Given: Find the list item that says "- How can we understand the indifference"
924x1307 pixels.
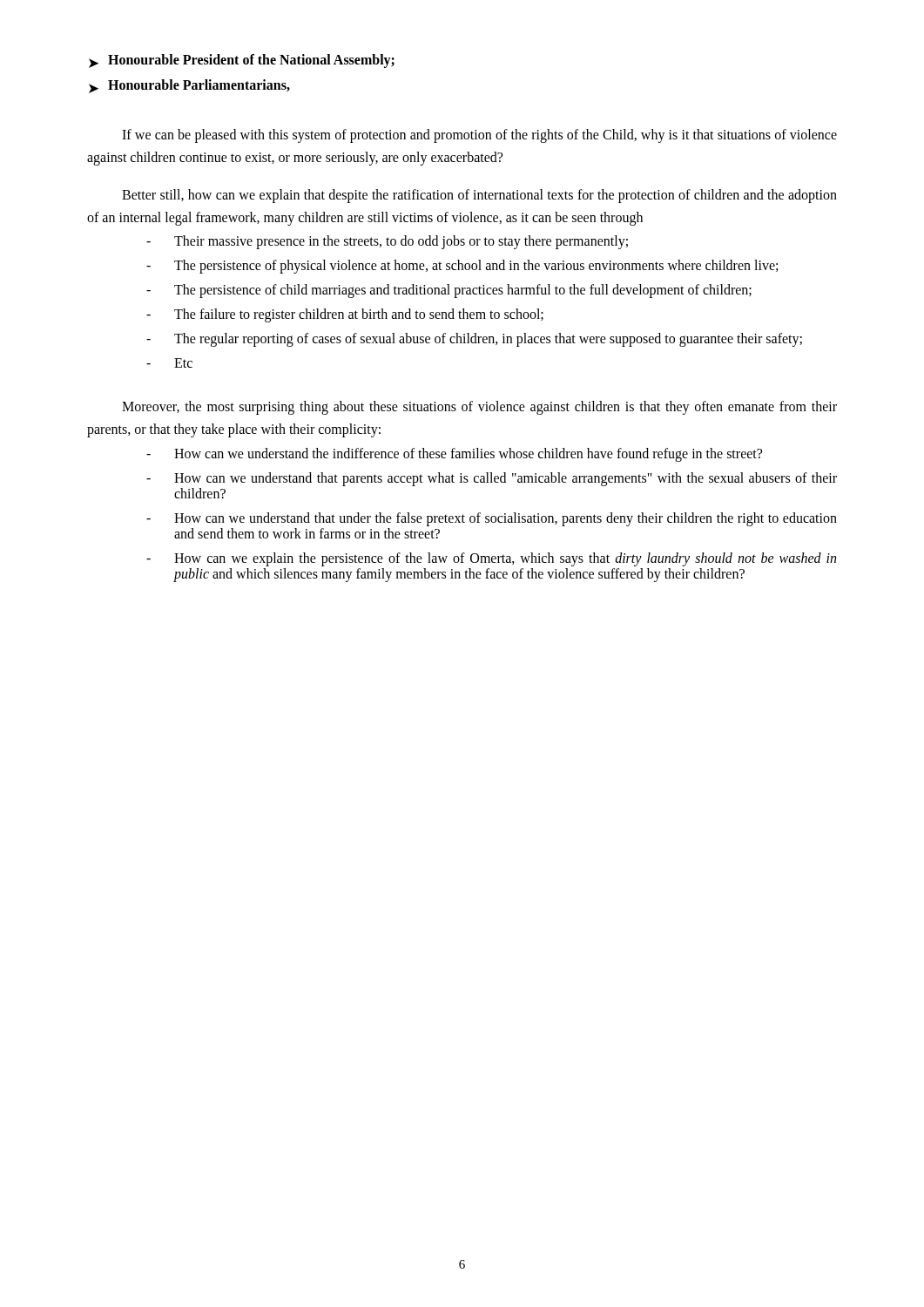Looking at the screenshot, I should (488, 454).
